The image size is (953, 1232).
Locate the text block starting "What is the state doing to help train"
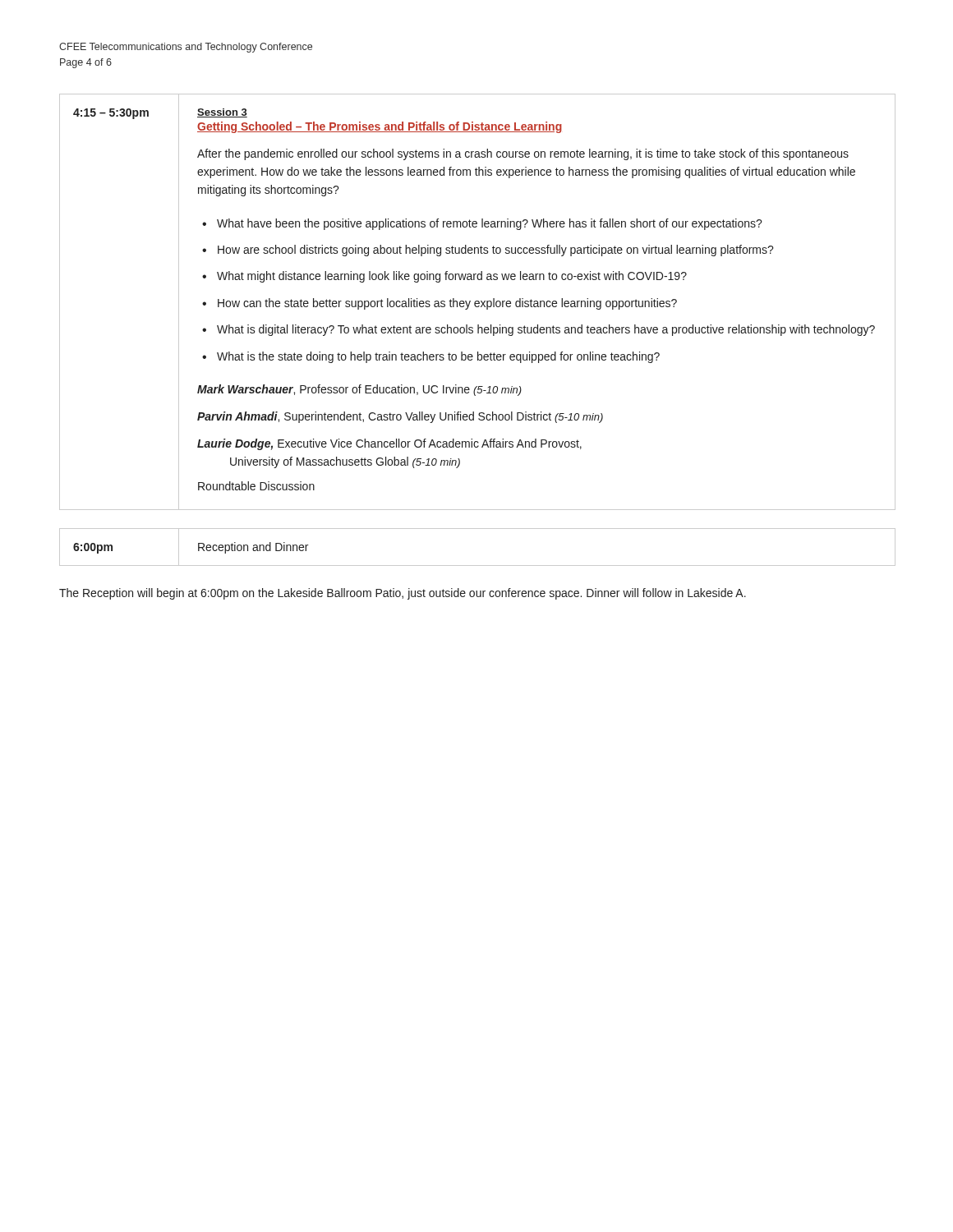438,356
